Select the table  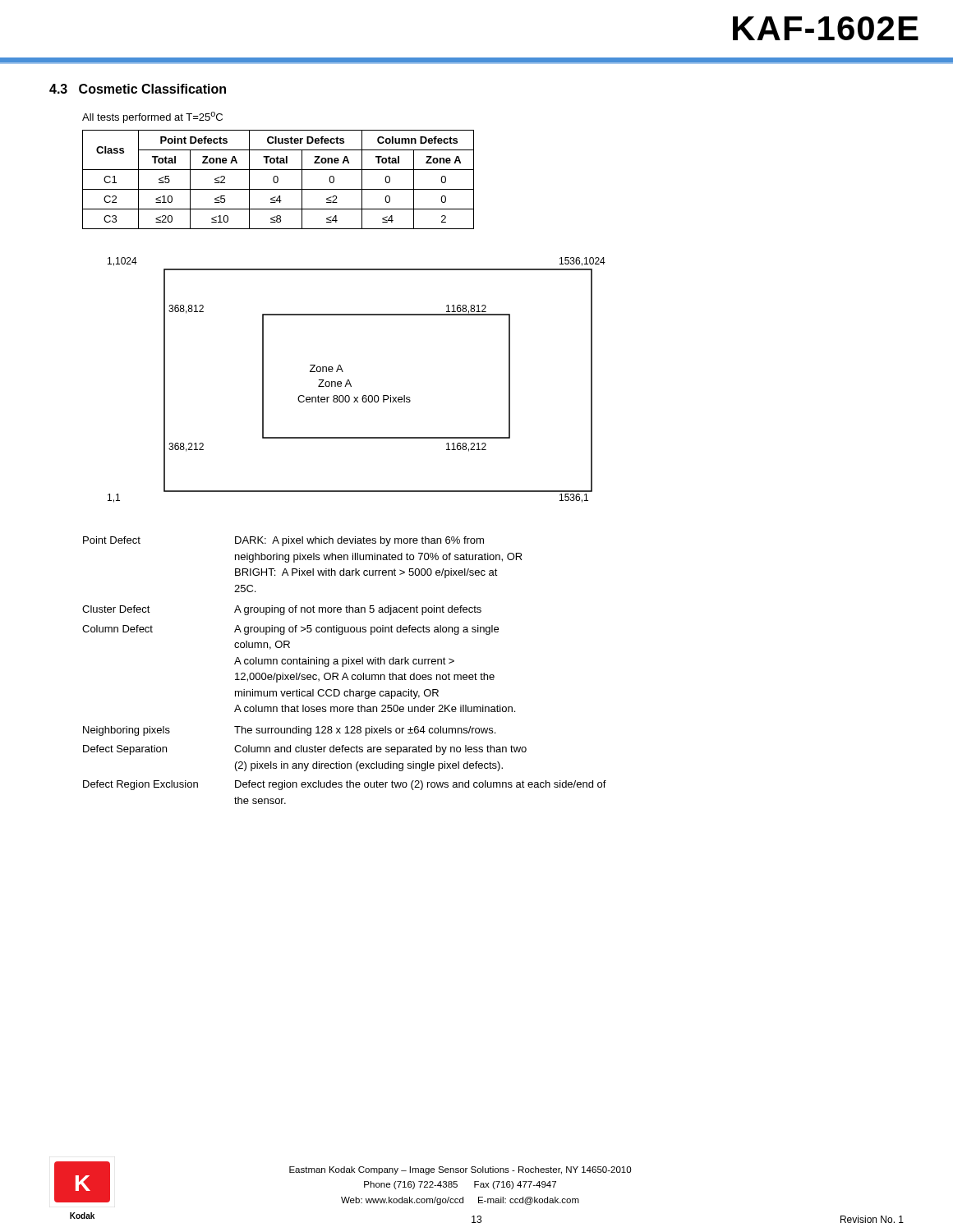(x=278, y=179)
